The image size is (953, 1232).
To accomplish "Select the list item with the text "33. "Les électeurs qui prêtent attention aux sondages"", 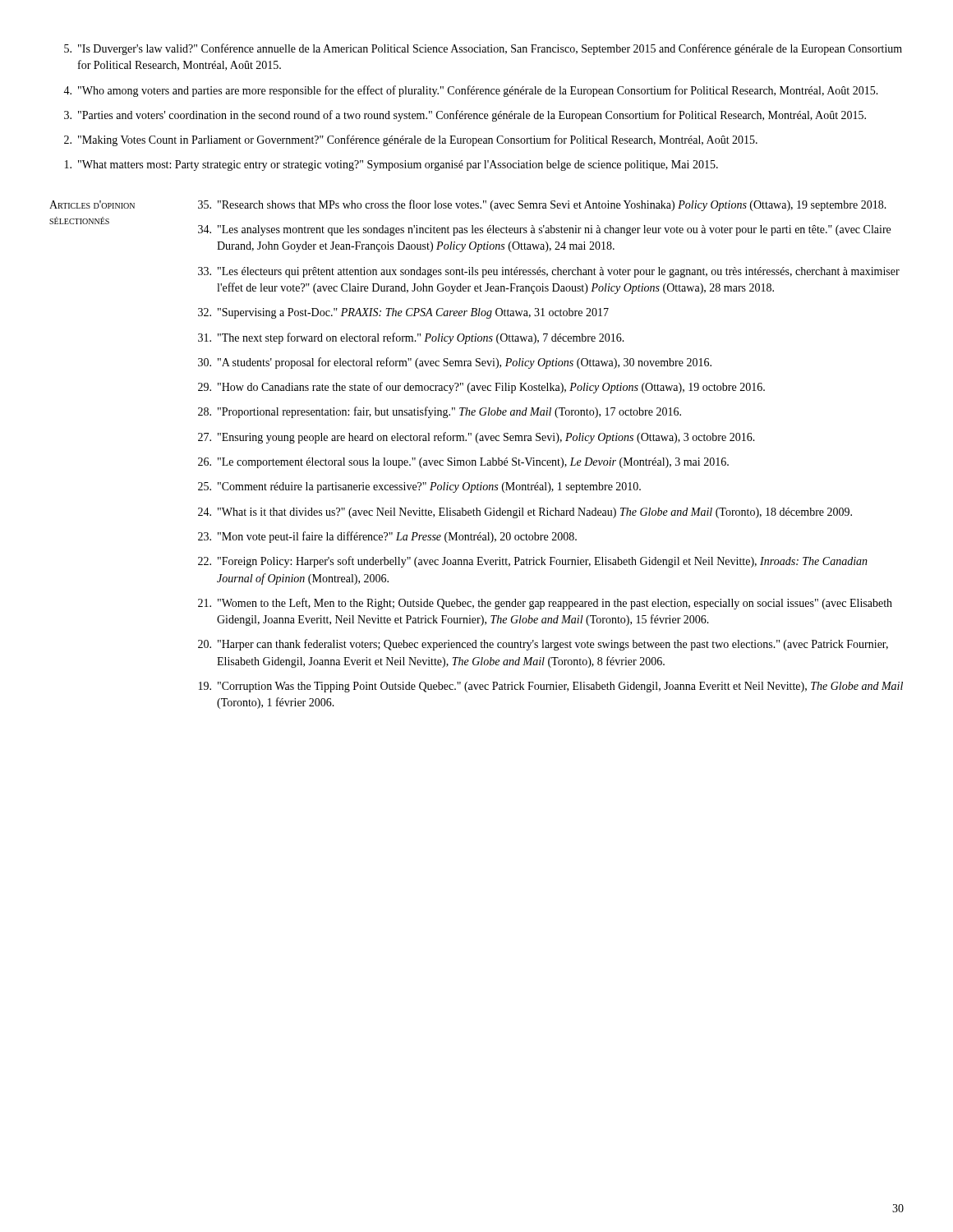I will (546, 280).
